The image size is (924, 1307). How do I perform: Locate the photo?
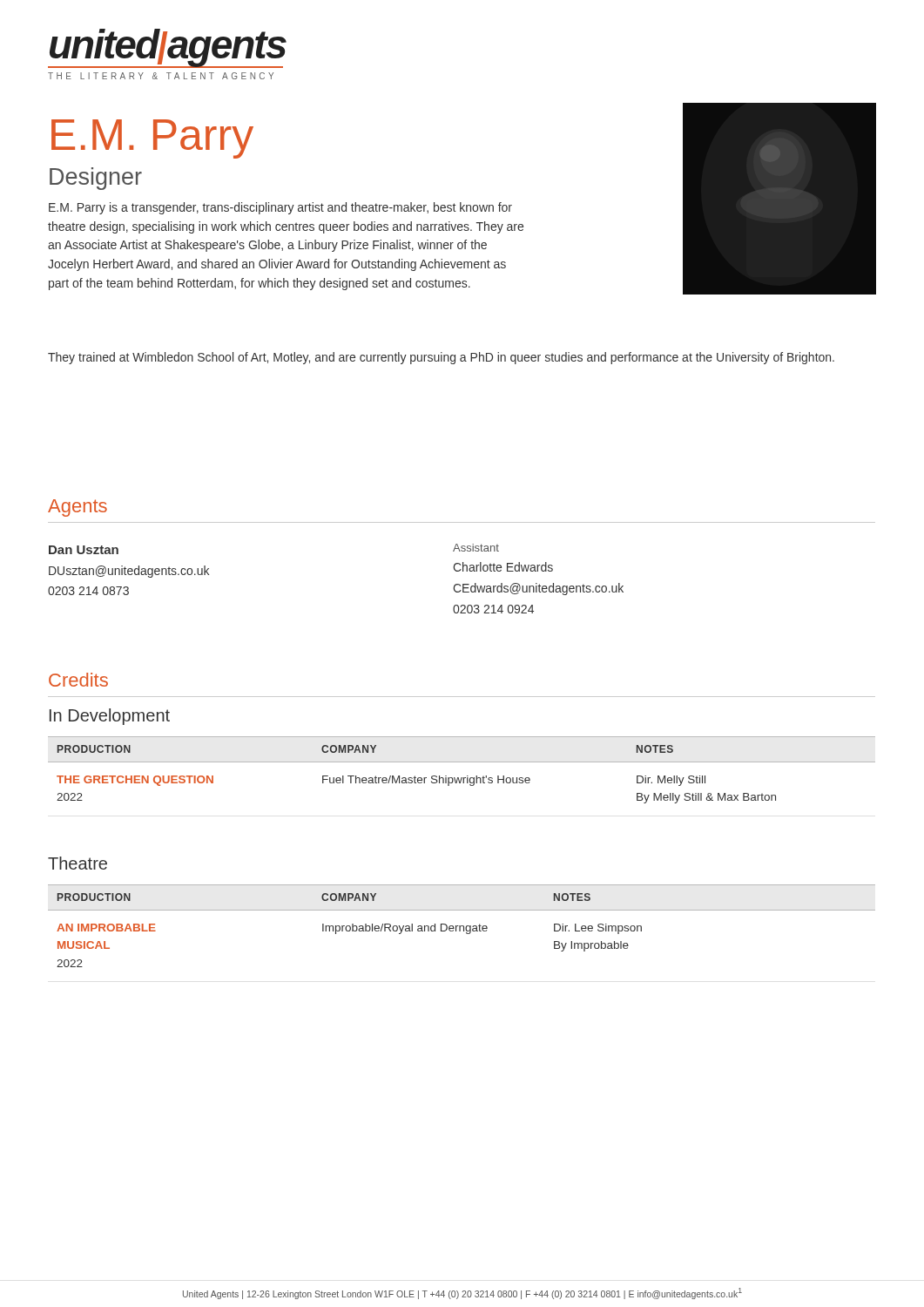click(x=779, y=199)
